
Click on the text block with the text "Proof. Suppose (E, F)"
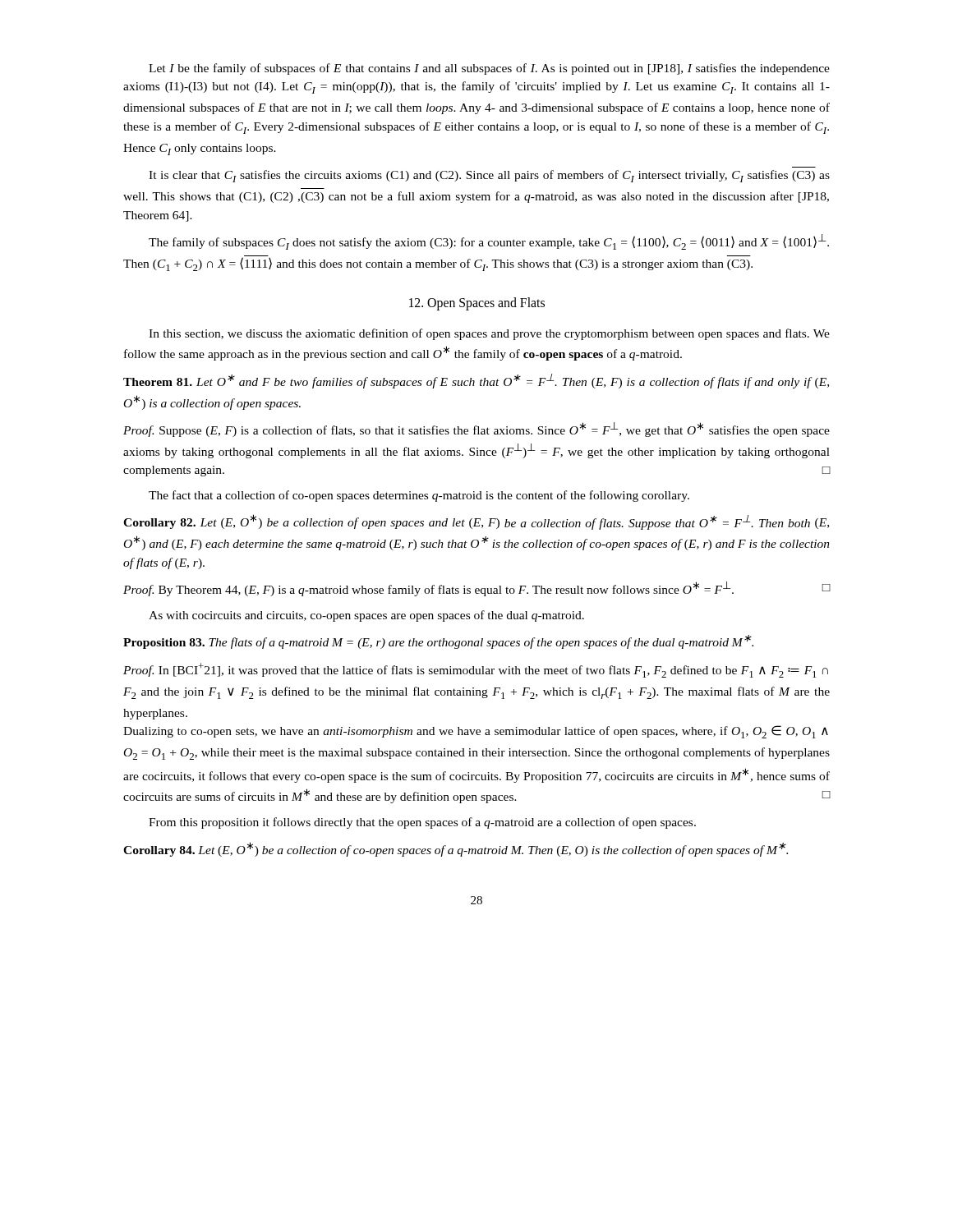476,450
